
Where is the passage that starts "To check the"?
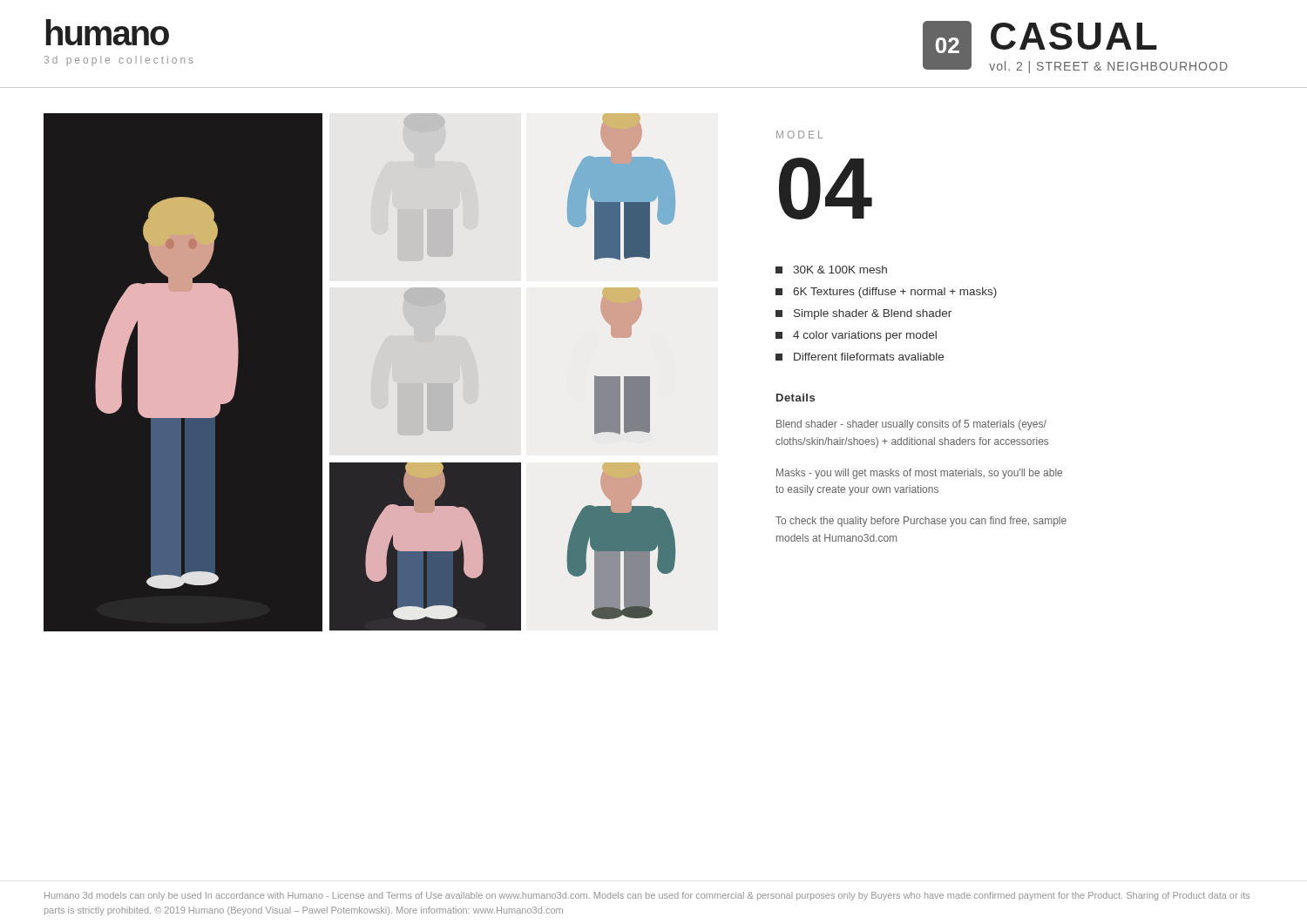click(921, 530)
